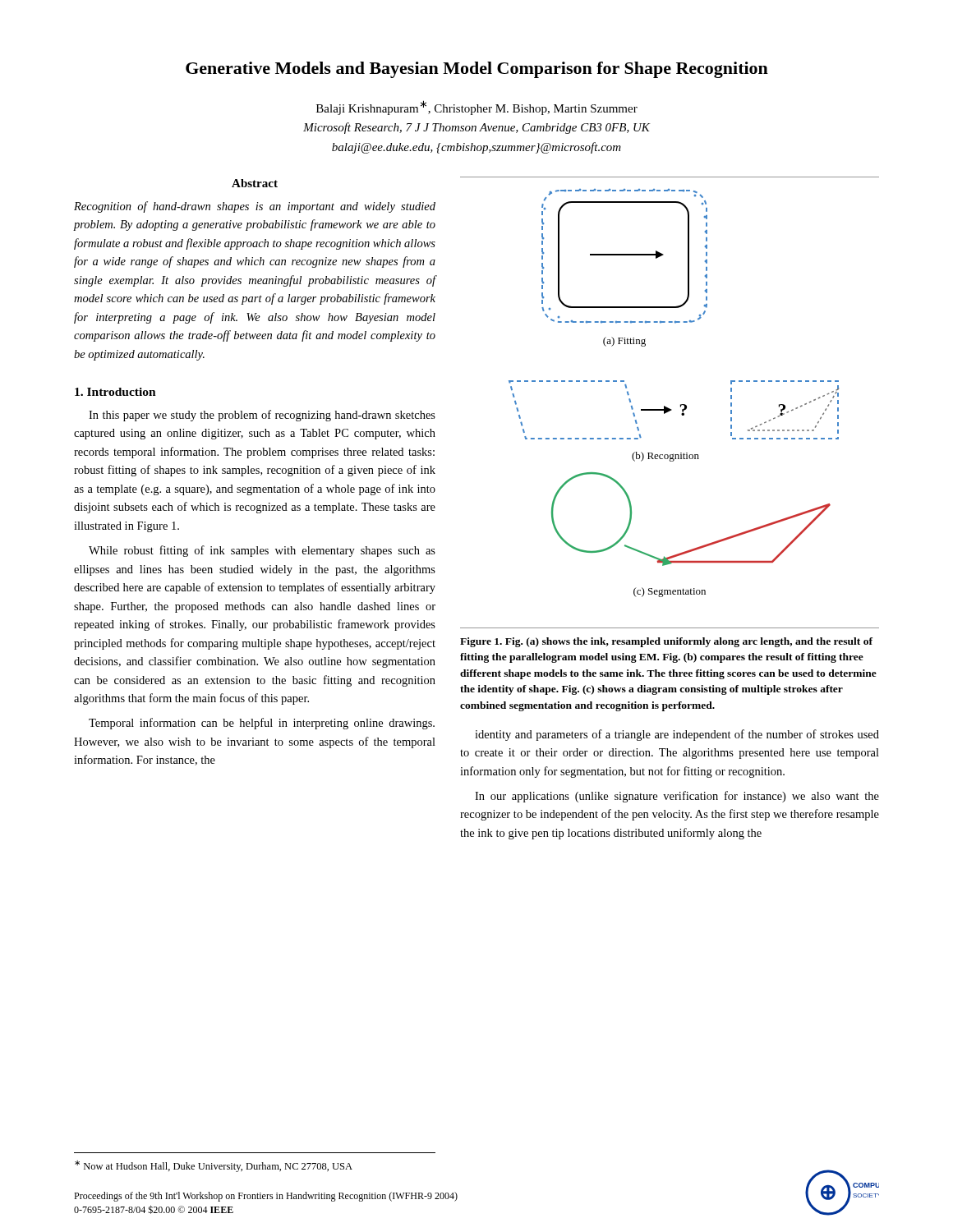
Task: Find the block on this page that starts "identity and parameters of a"
Action: 670,784
